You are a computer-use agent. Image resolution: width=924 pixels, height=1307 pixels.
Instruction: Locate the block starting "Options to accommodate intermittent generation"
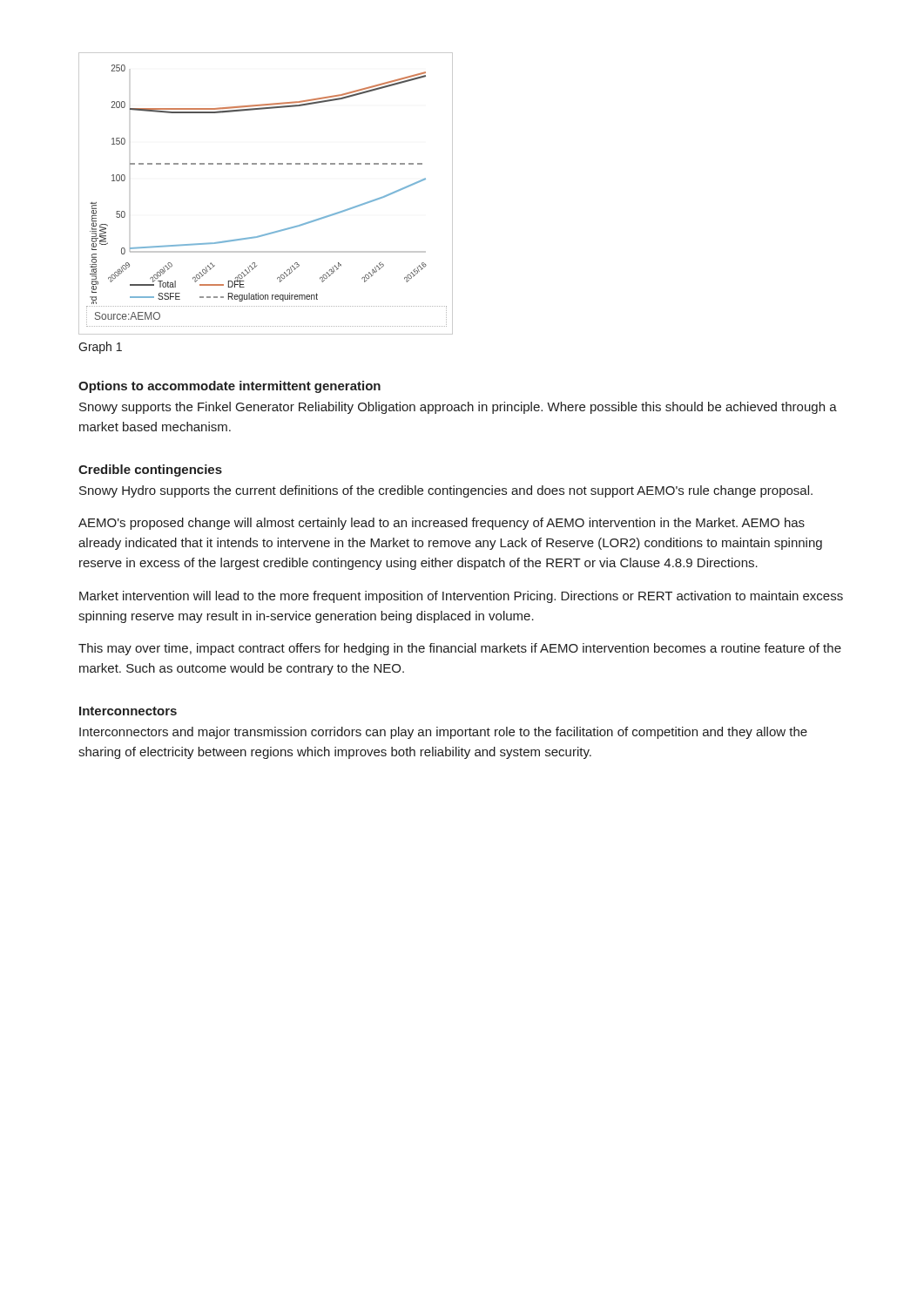(x=230, y=386)
